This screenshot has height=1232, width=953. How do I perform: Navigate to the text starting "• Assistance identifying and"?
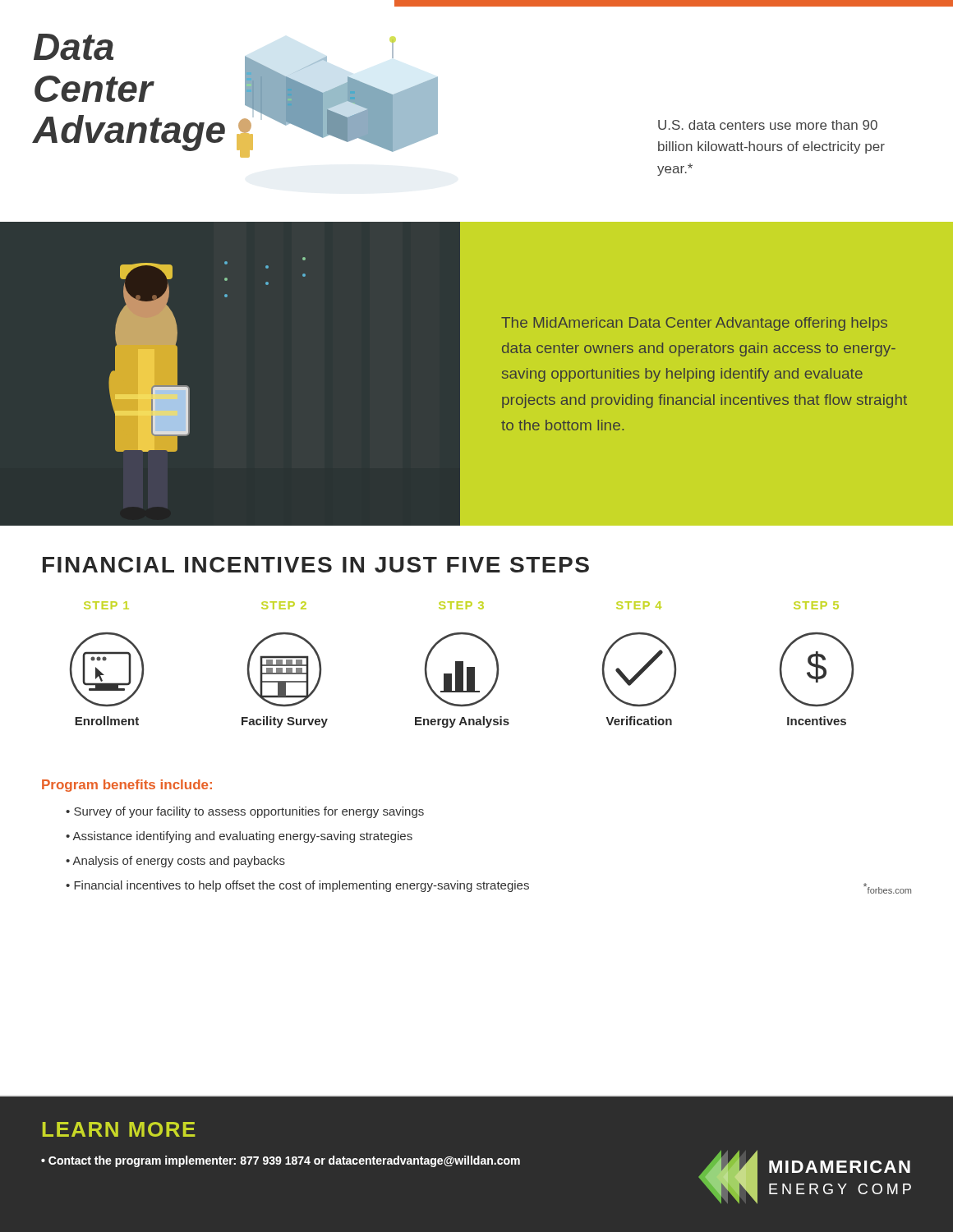click(x=239, y=836)
